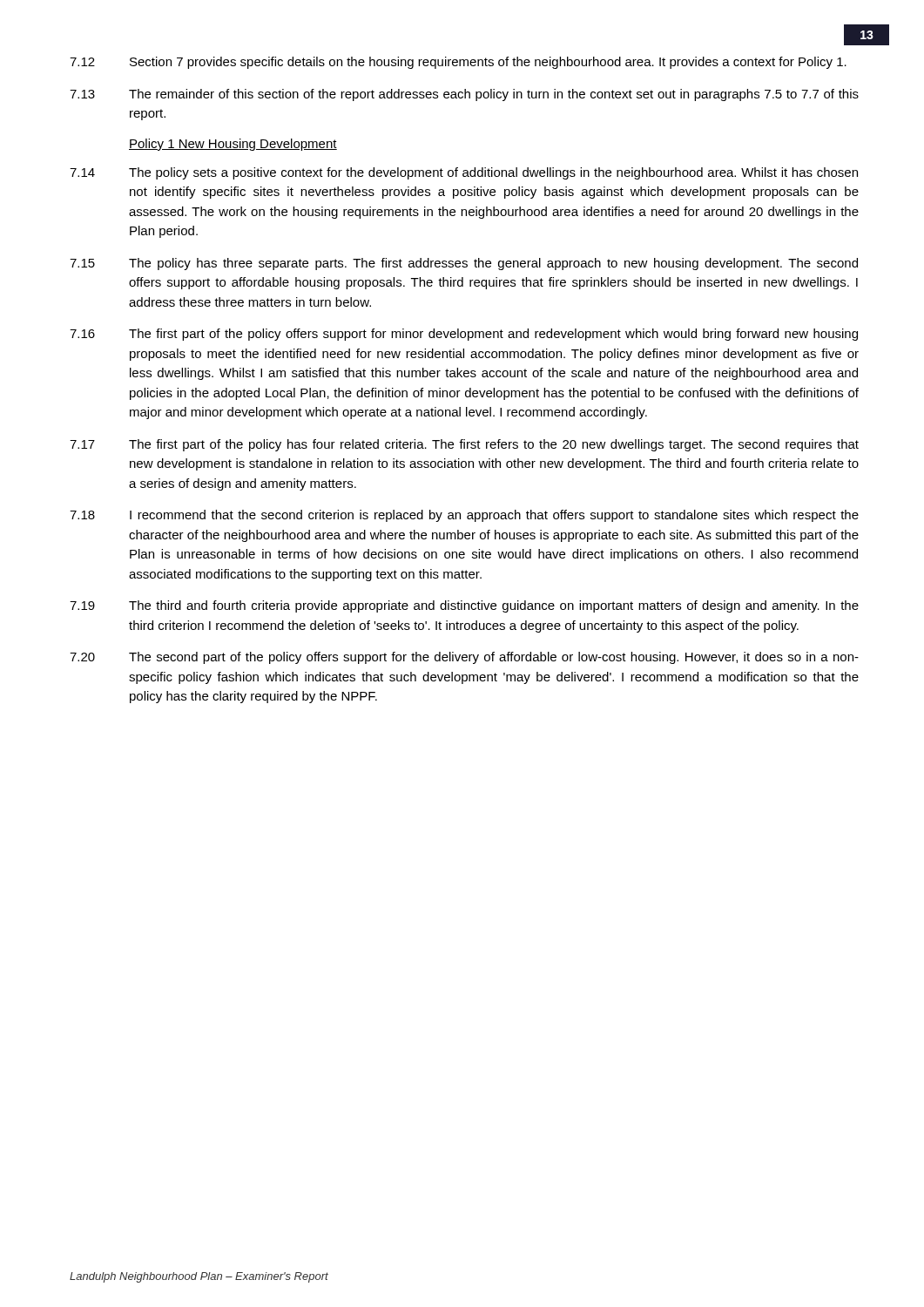Select the passage starting "Policy 1 New Housing Development"
Screen dimensions: 1307x924
[233, 143]
